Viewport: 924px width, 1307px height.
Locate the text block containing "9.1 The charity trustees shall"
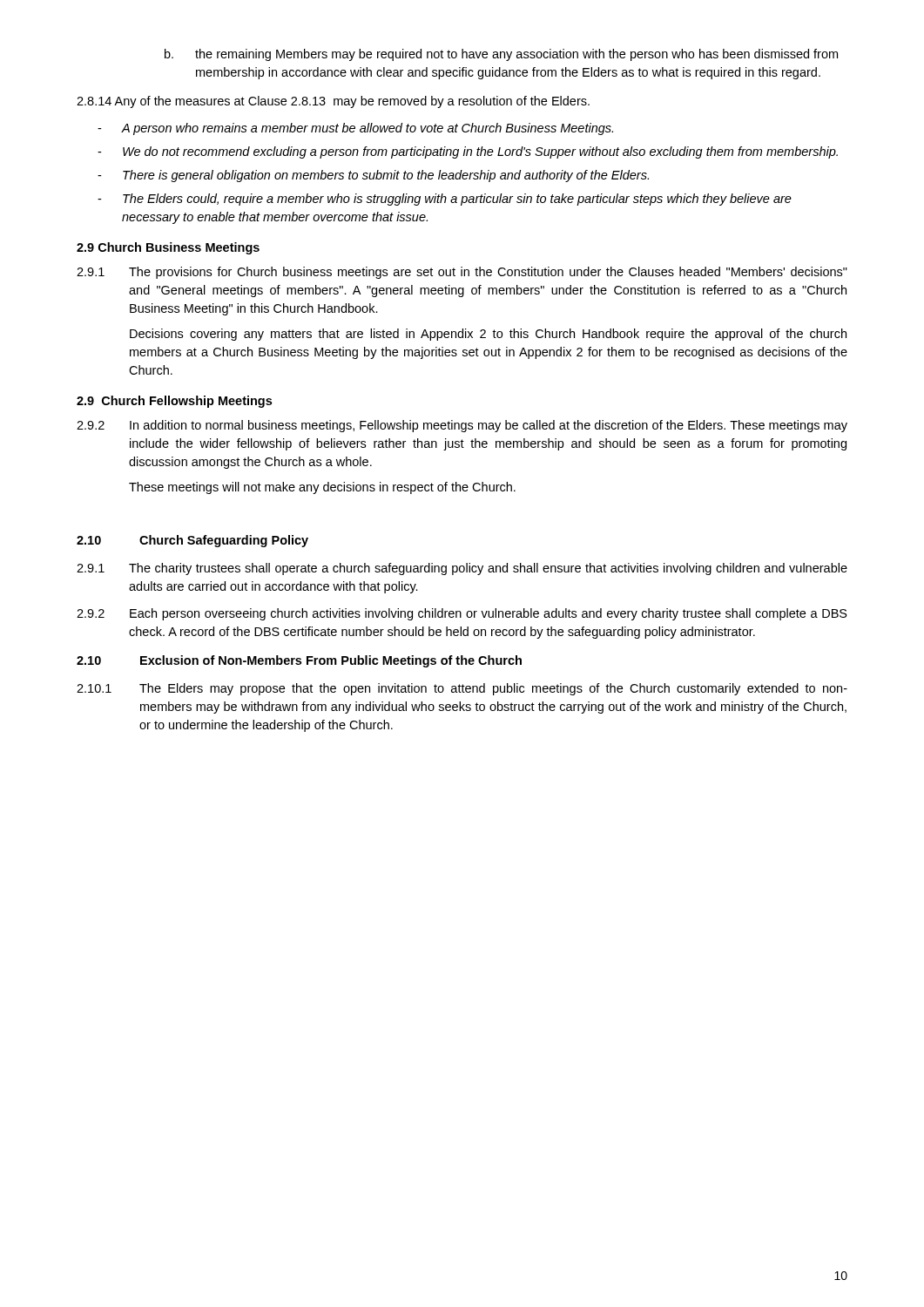pos(462,578)
